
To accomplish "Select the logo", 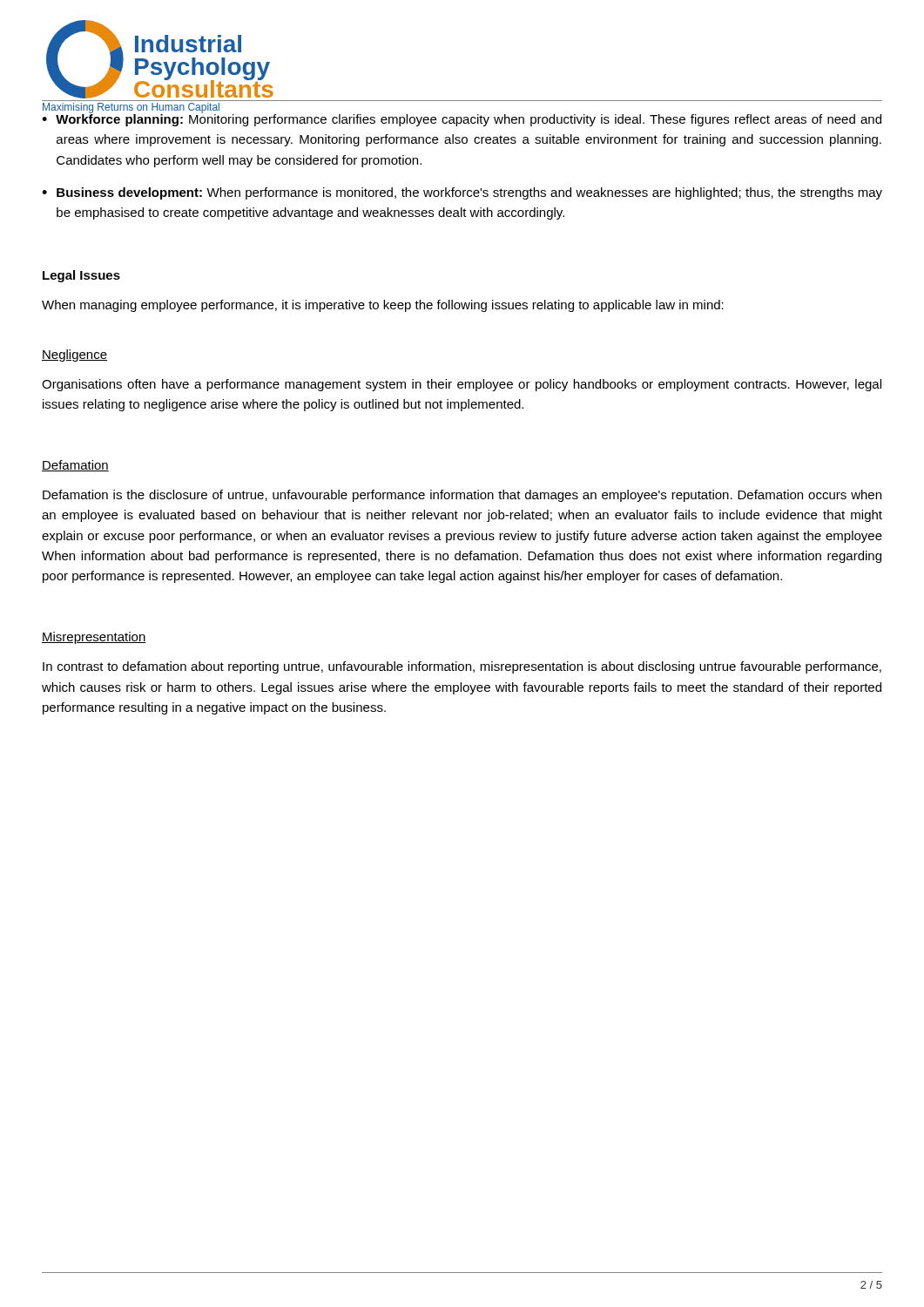I will pos(181,65).
